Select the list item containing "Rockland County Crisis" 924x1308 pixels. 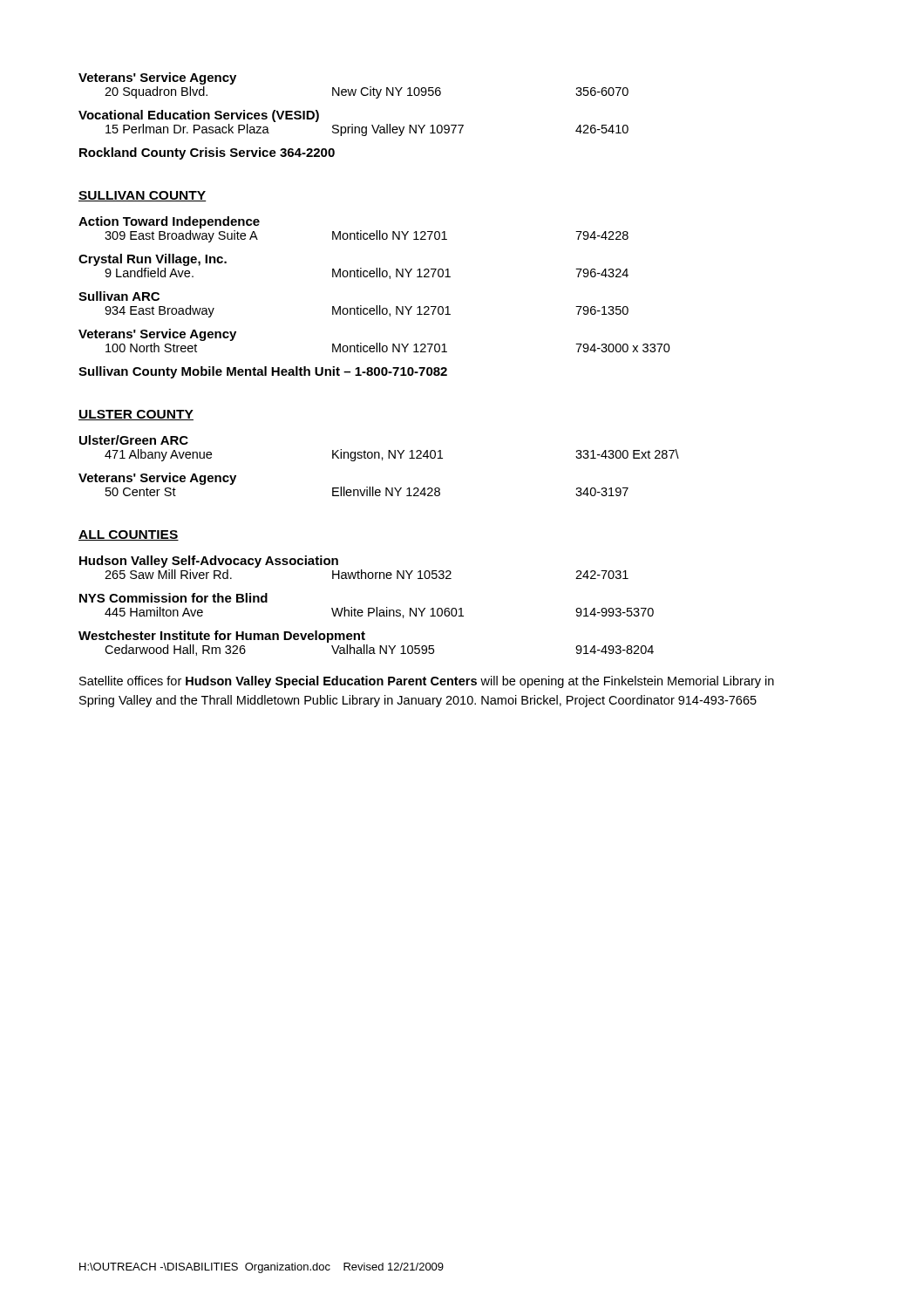207,153
